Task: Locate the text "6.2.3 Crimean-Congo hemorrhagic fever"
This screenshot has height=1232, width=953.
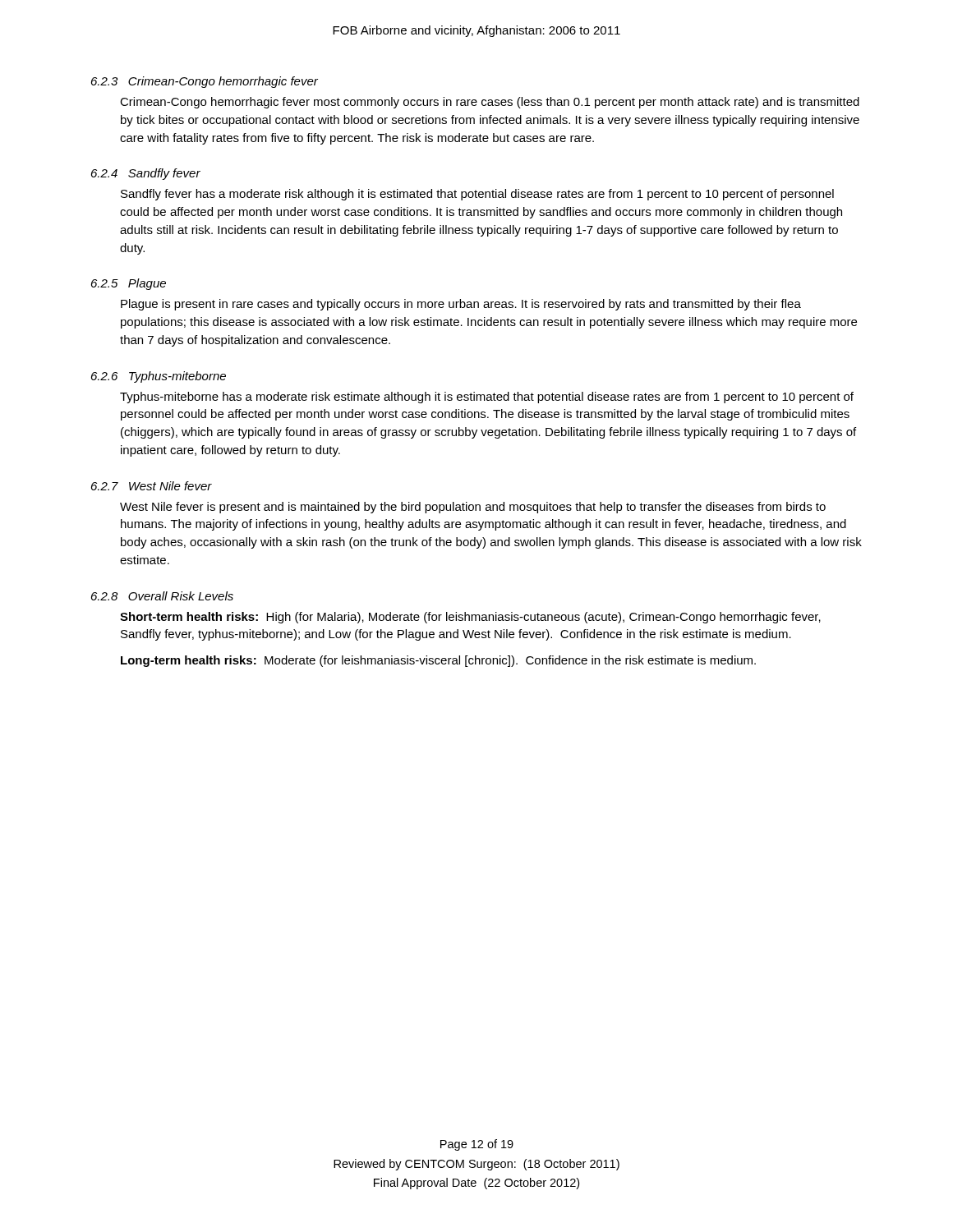Action: coord(204,81)
